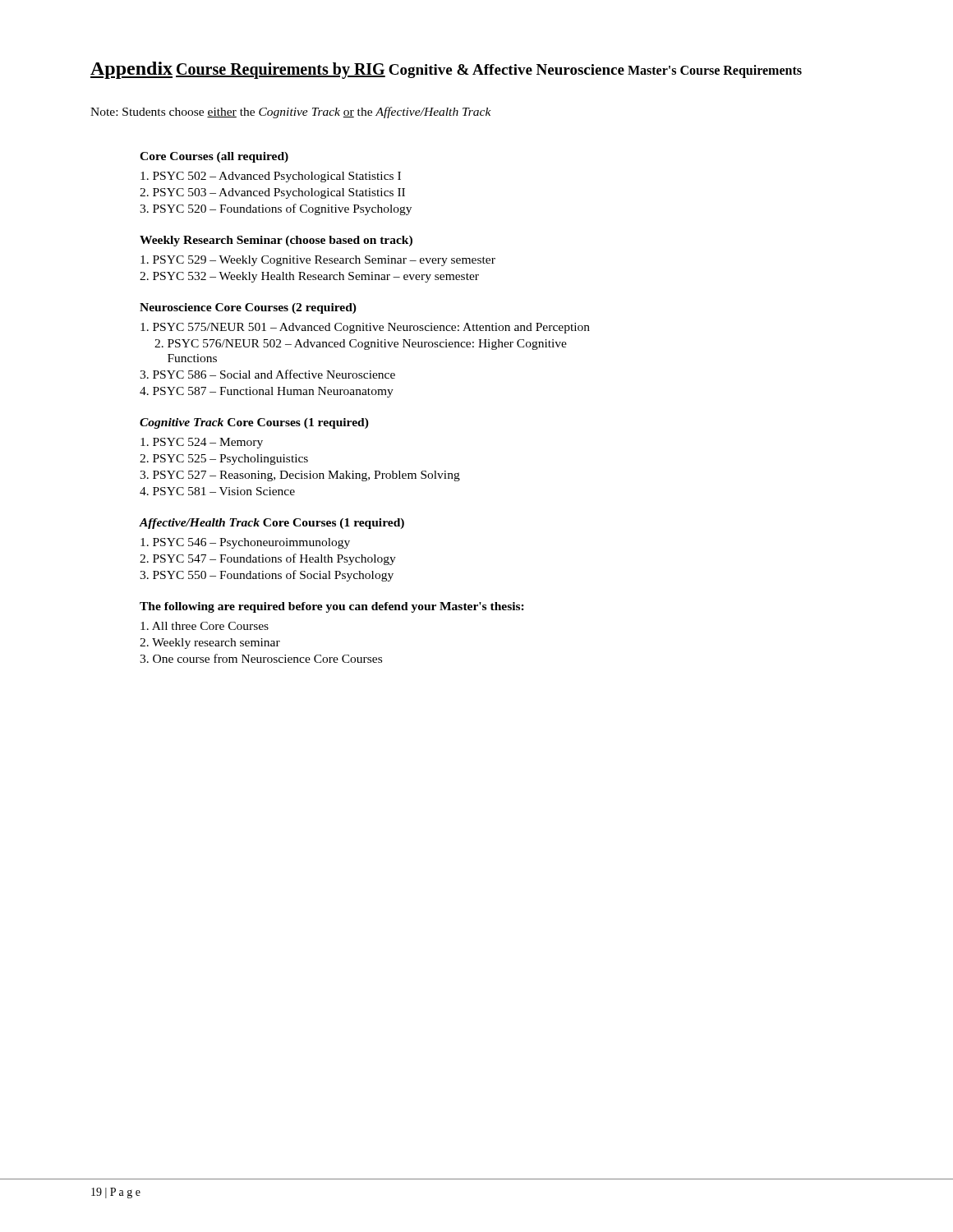
Task: Click on the text block starting "PSYC 502 – Advanced Psychological"
Action: pos(271,175)
